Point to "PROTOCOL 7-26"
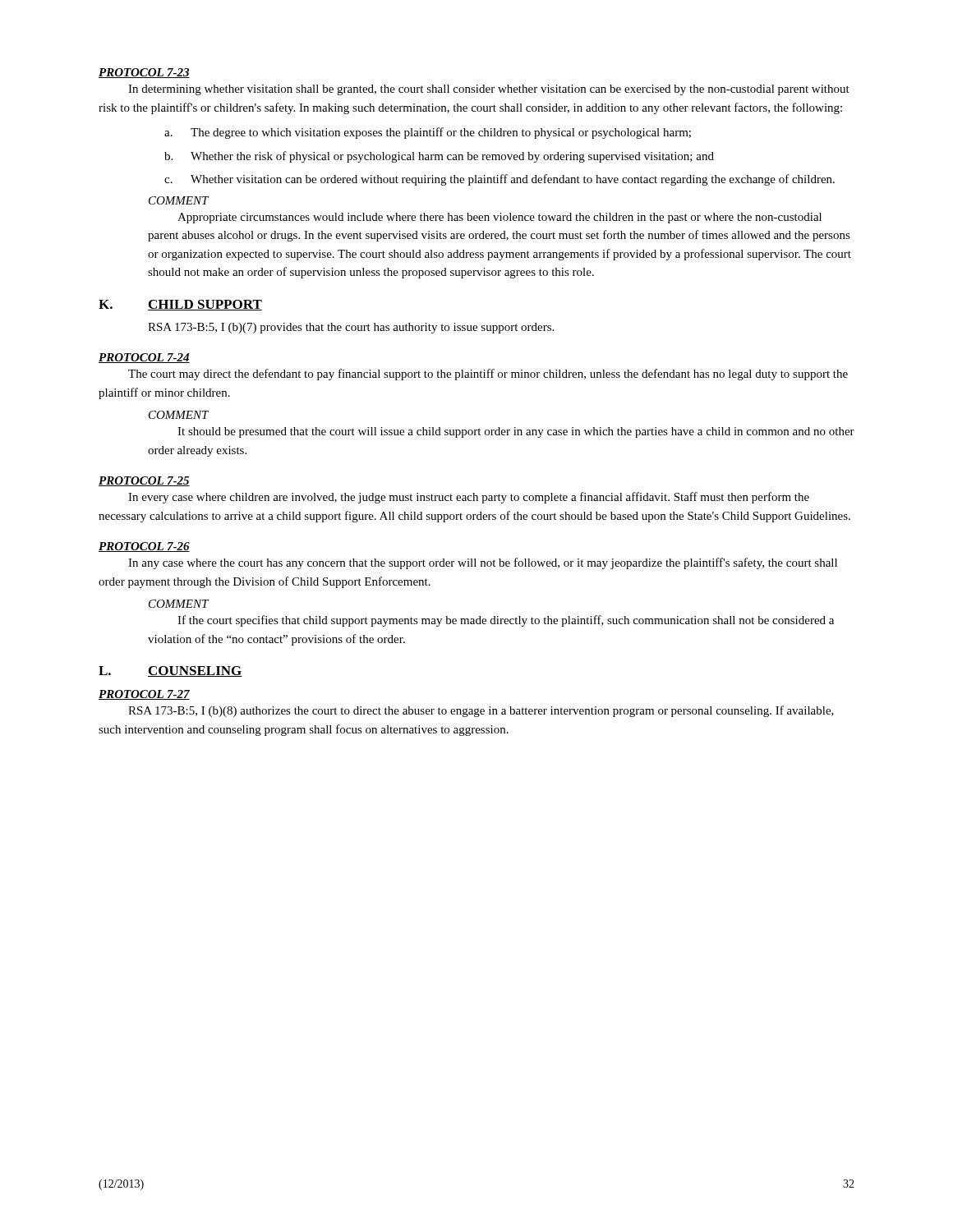Screen dimensions: 1232x953 144,546
